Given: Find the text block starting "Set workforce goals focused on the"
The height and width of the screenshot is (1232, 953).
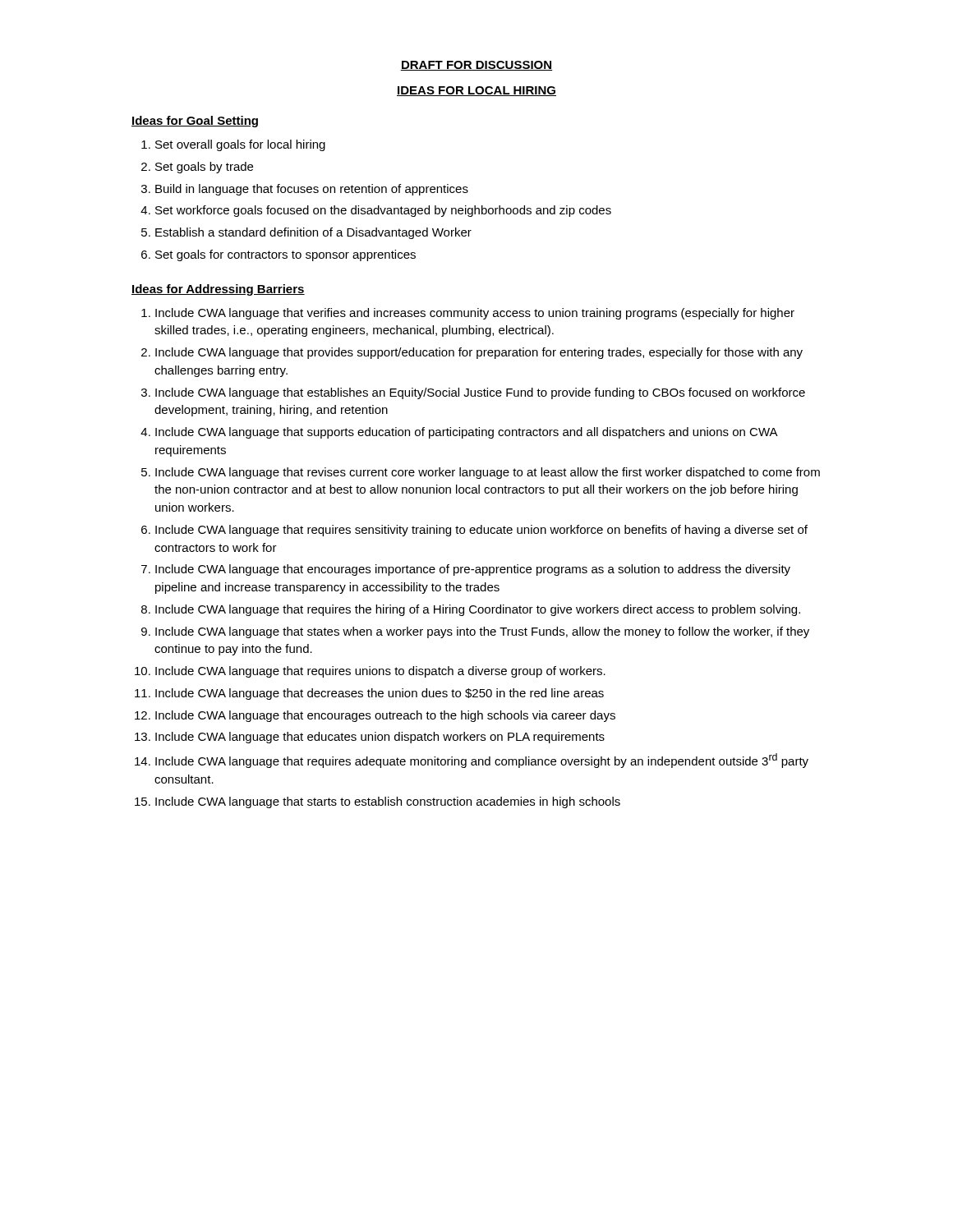Looking at the screenshot, I should (x=383, y=210).
